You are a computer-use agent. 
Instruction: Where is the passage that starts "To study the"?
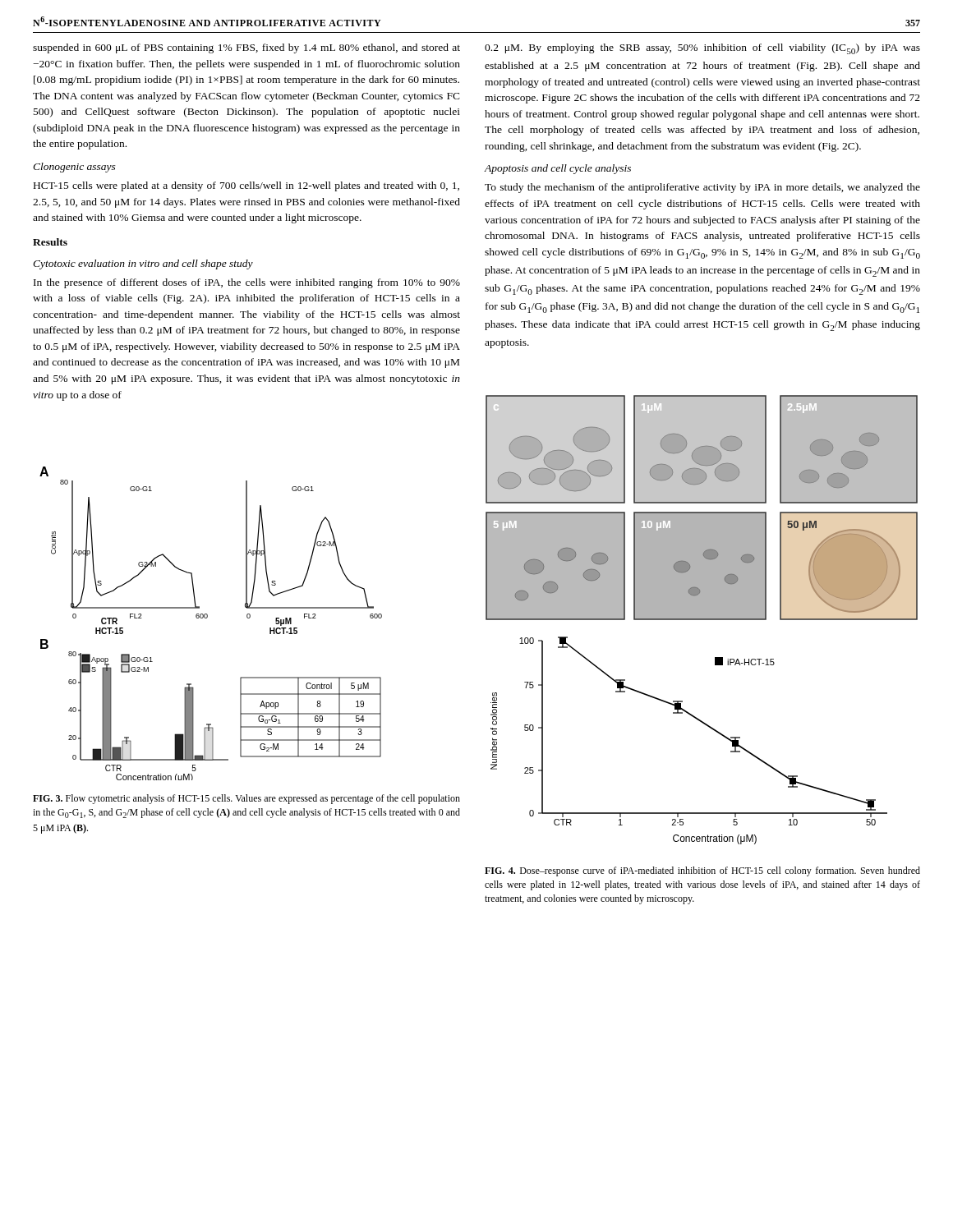(702, 265)
